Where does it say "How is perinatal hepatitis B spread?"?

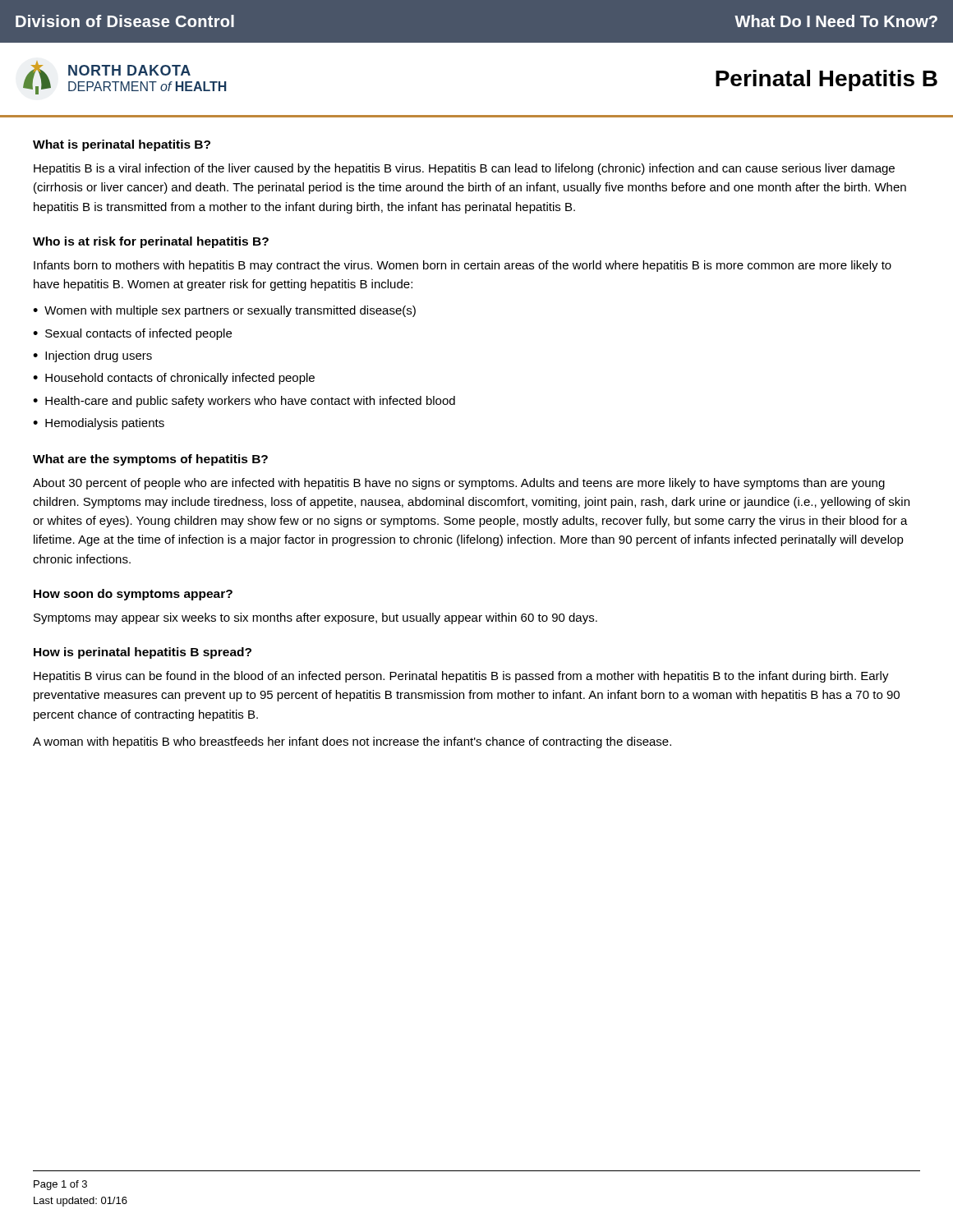click(x=143, y=652)
